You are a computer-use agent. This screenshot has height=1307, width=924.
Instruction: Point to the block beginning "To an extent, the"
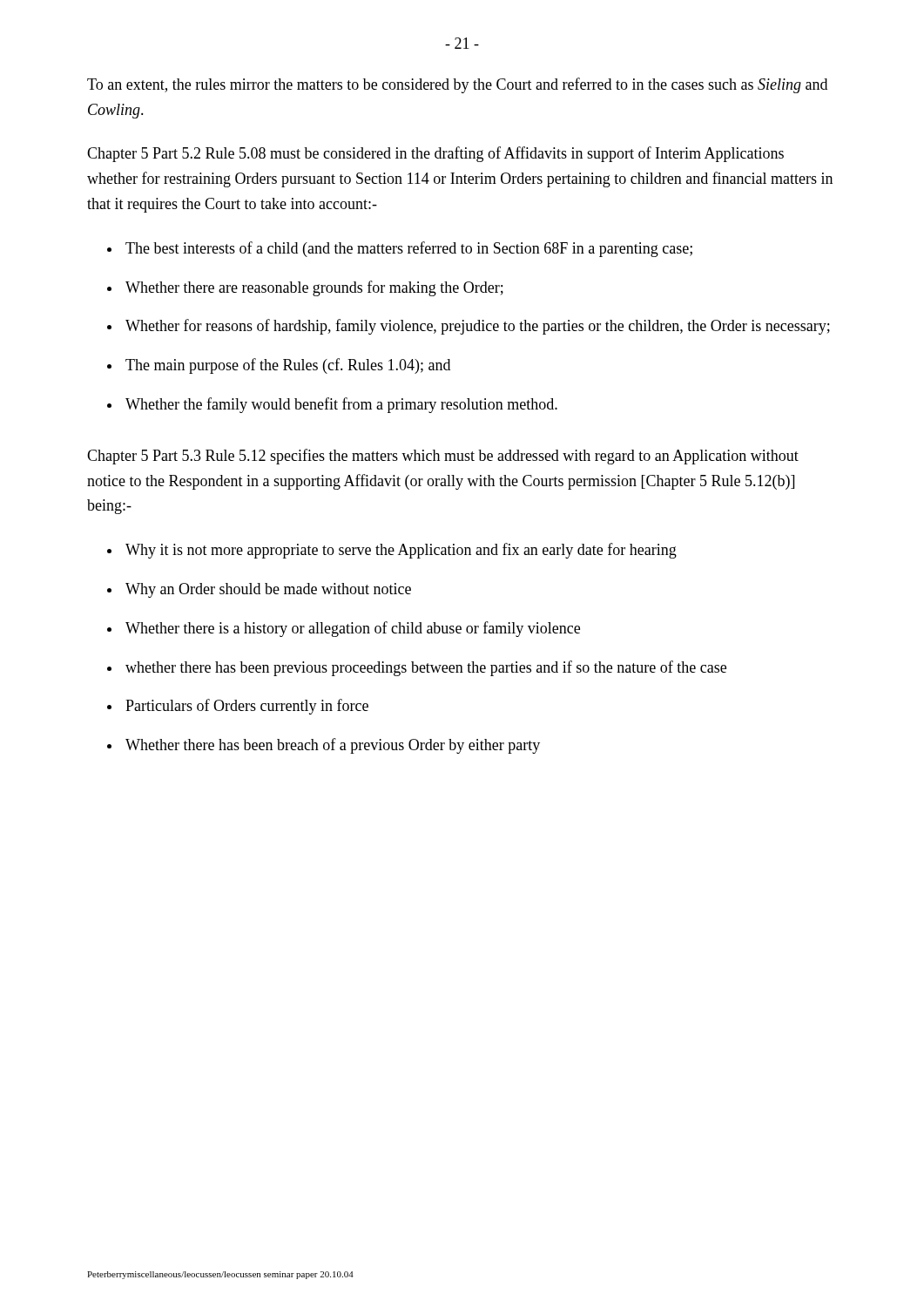(457, 97)
